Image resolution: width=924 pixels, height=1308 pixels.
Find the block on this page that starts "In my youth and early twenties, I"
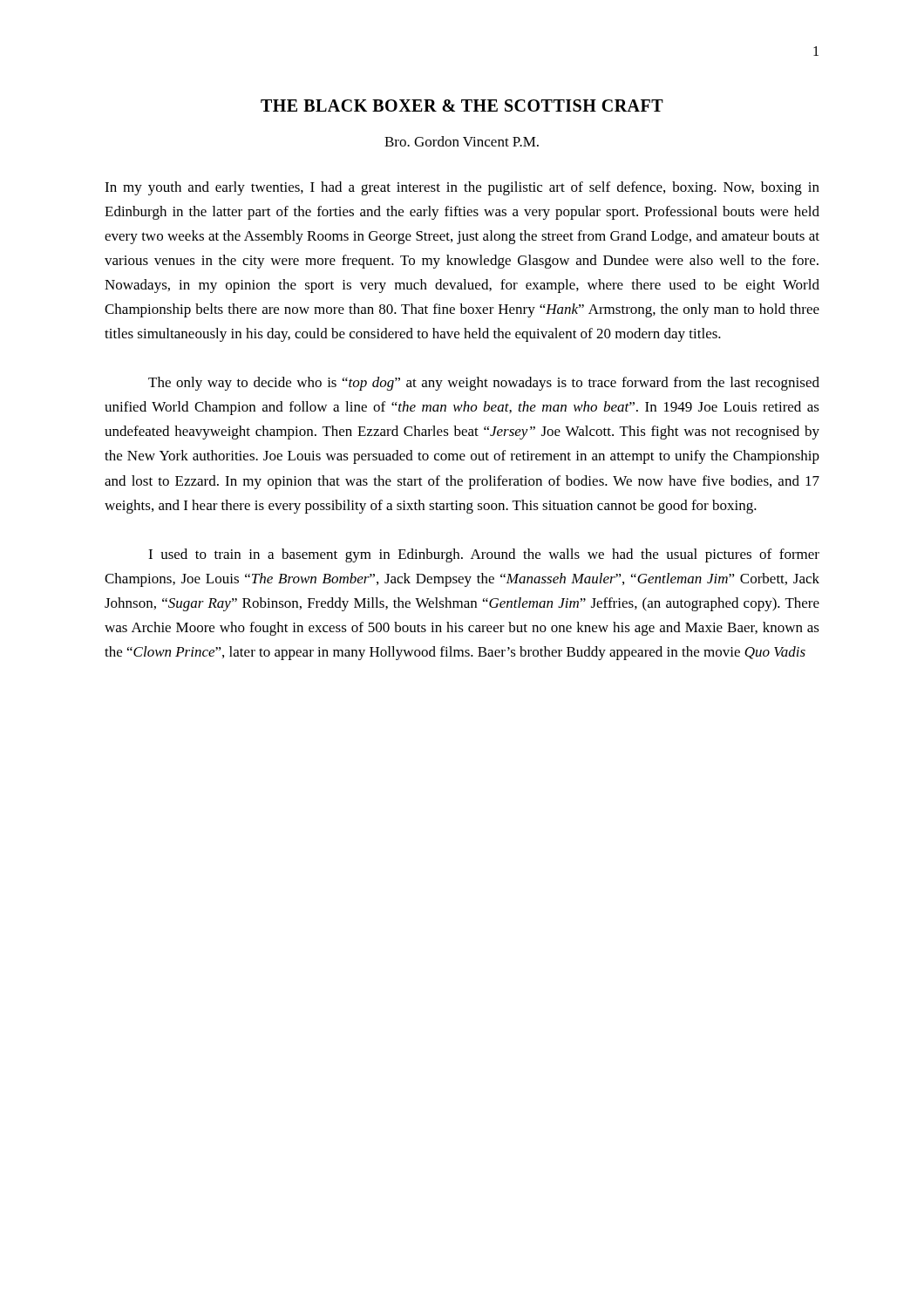click(x=462, y=260)
